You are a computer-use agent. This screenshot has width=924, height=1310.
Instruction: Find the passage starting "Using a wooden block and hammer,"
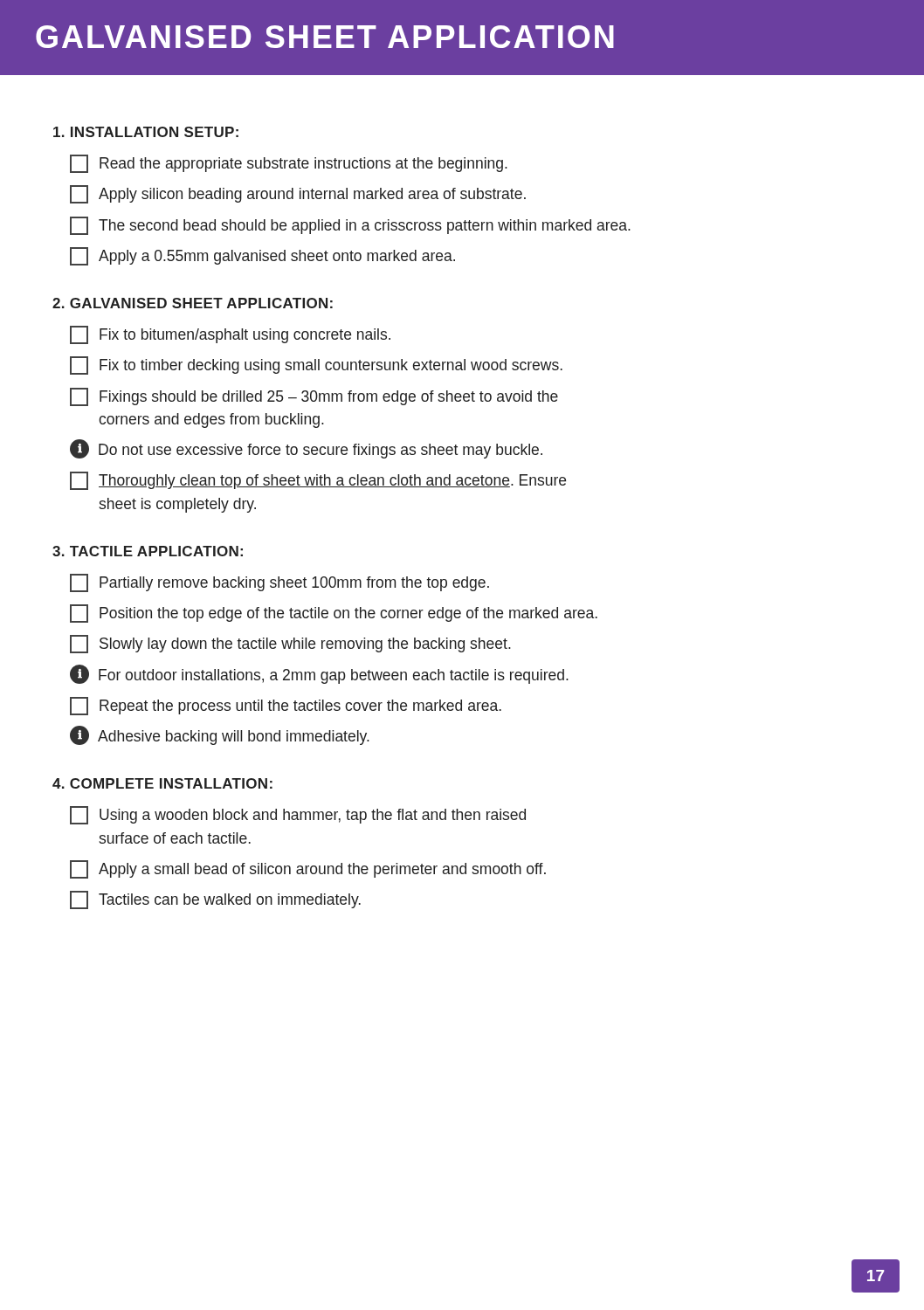point(298,827)
